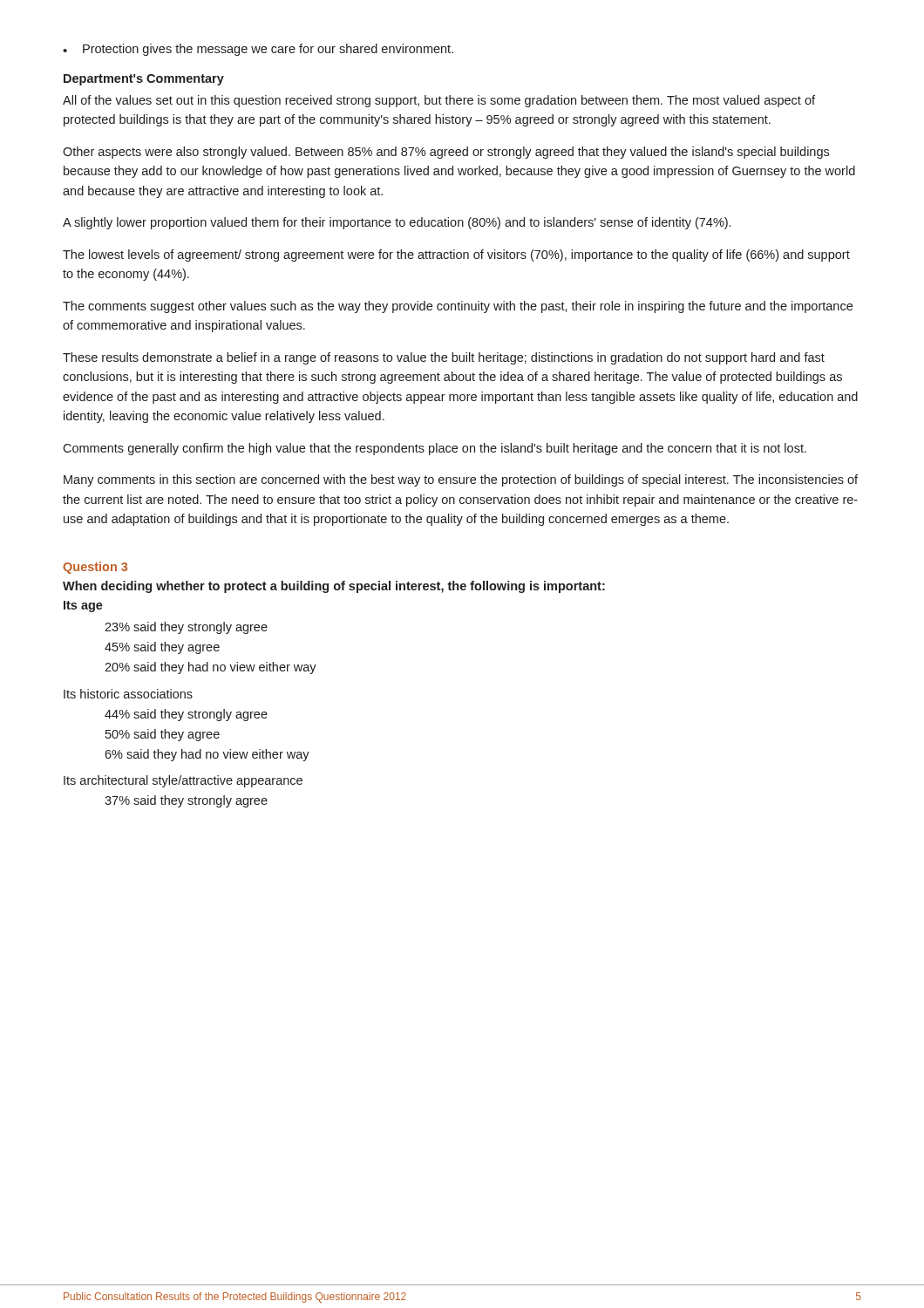
Task: Point to "Department's Commentary"
Action: (x=143, y=78)
